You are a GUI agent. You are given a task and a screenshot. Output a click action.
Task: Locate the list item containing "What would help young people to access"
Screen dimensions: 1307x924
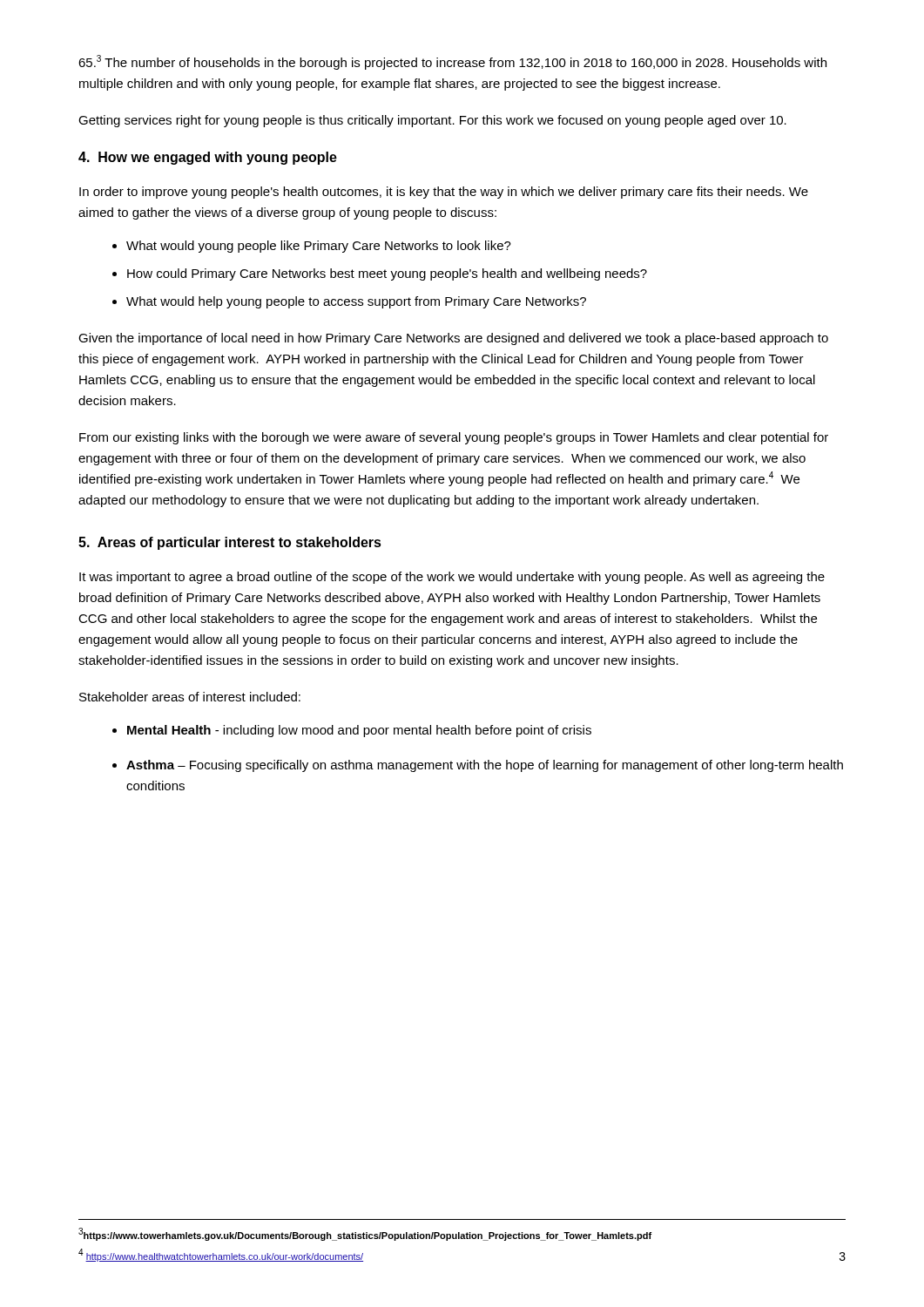point(356,301)
